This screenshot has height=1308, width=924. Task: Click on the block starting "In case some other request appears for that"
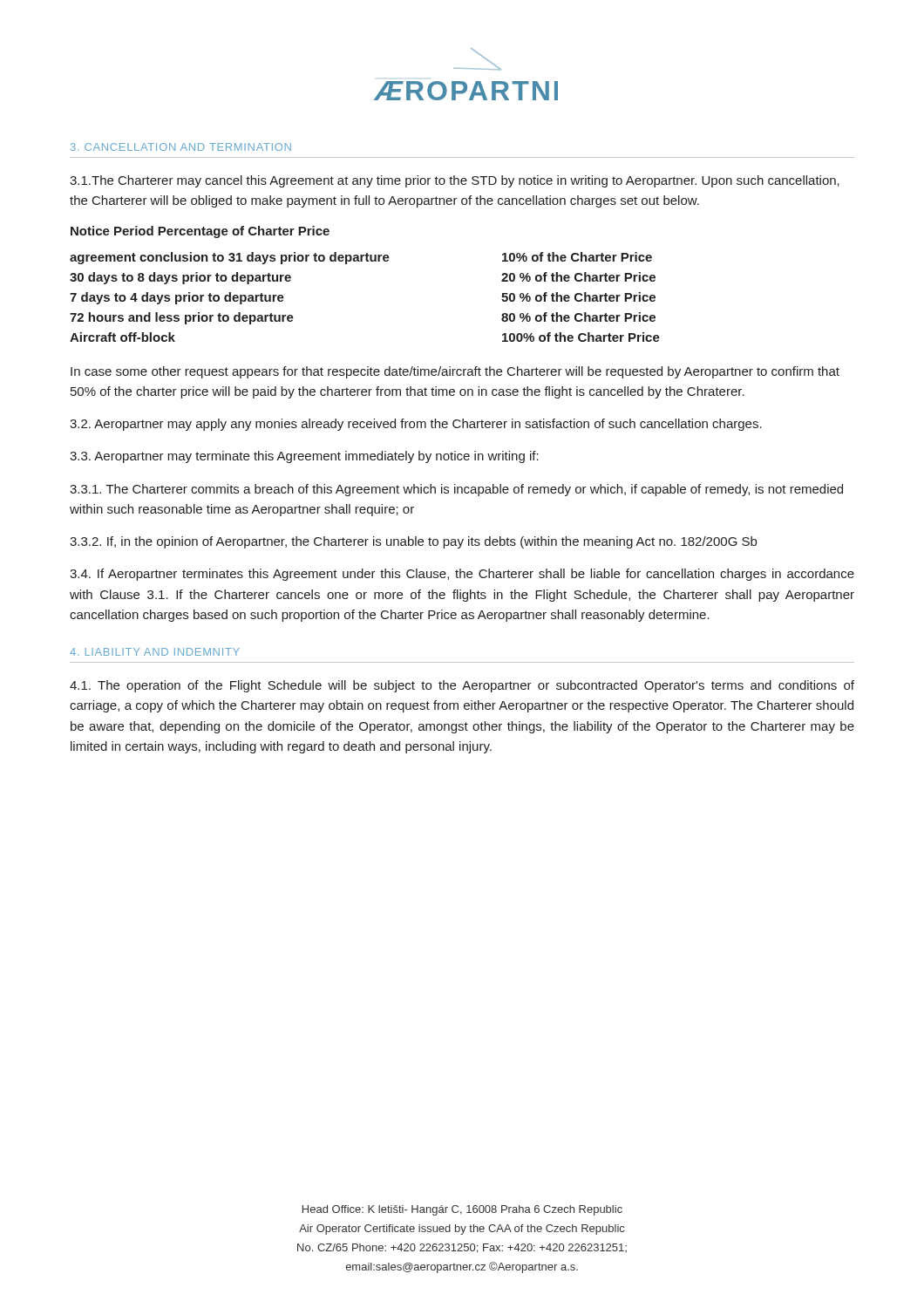(455, 381)
